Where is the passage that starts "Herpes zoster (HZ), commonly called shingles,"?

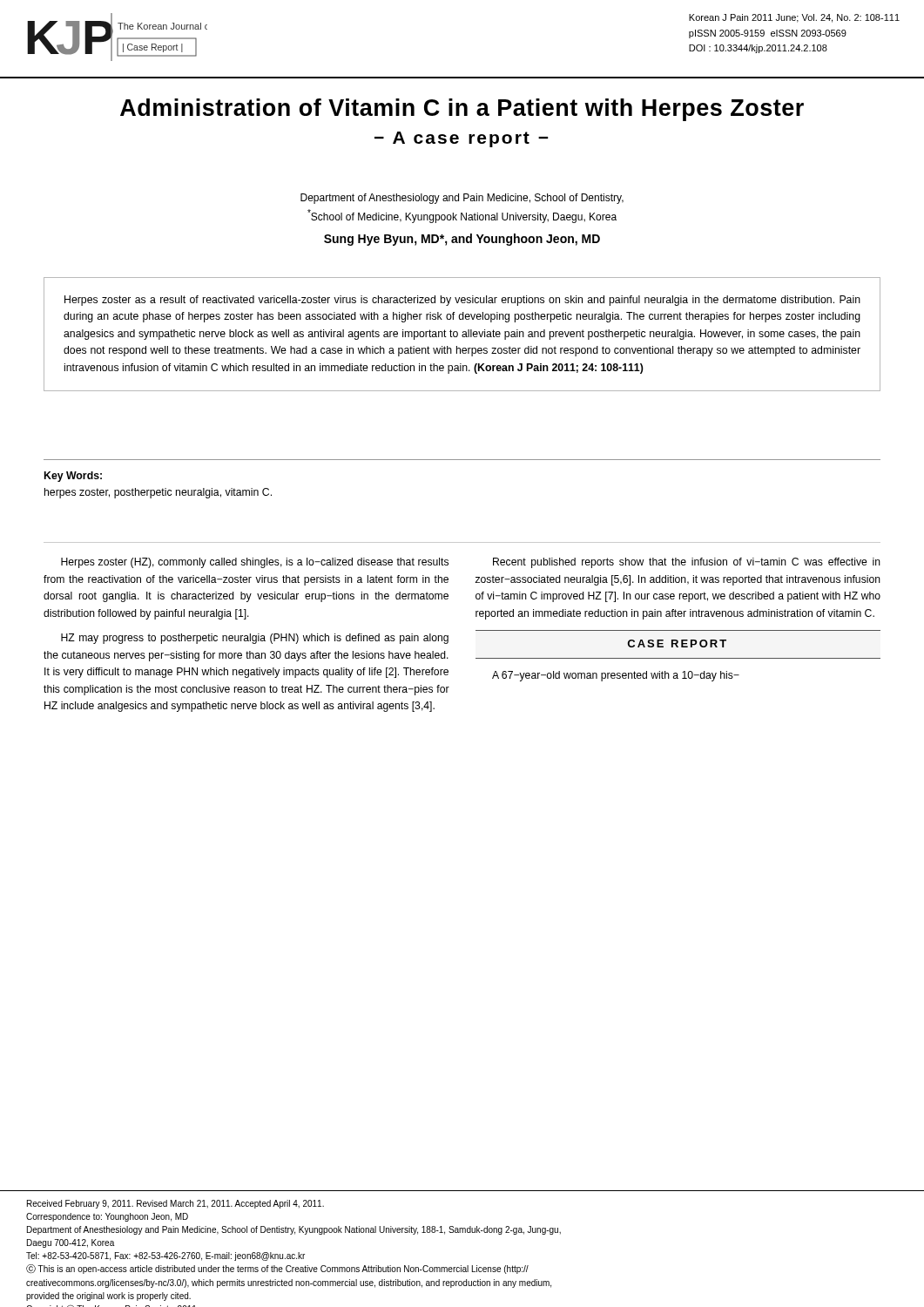tap(246, 635)
